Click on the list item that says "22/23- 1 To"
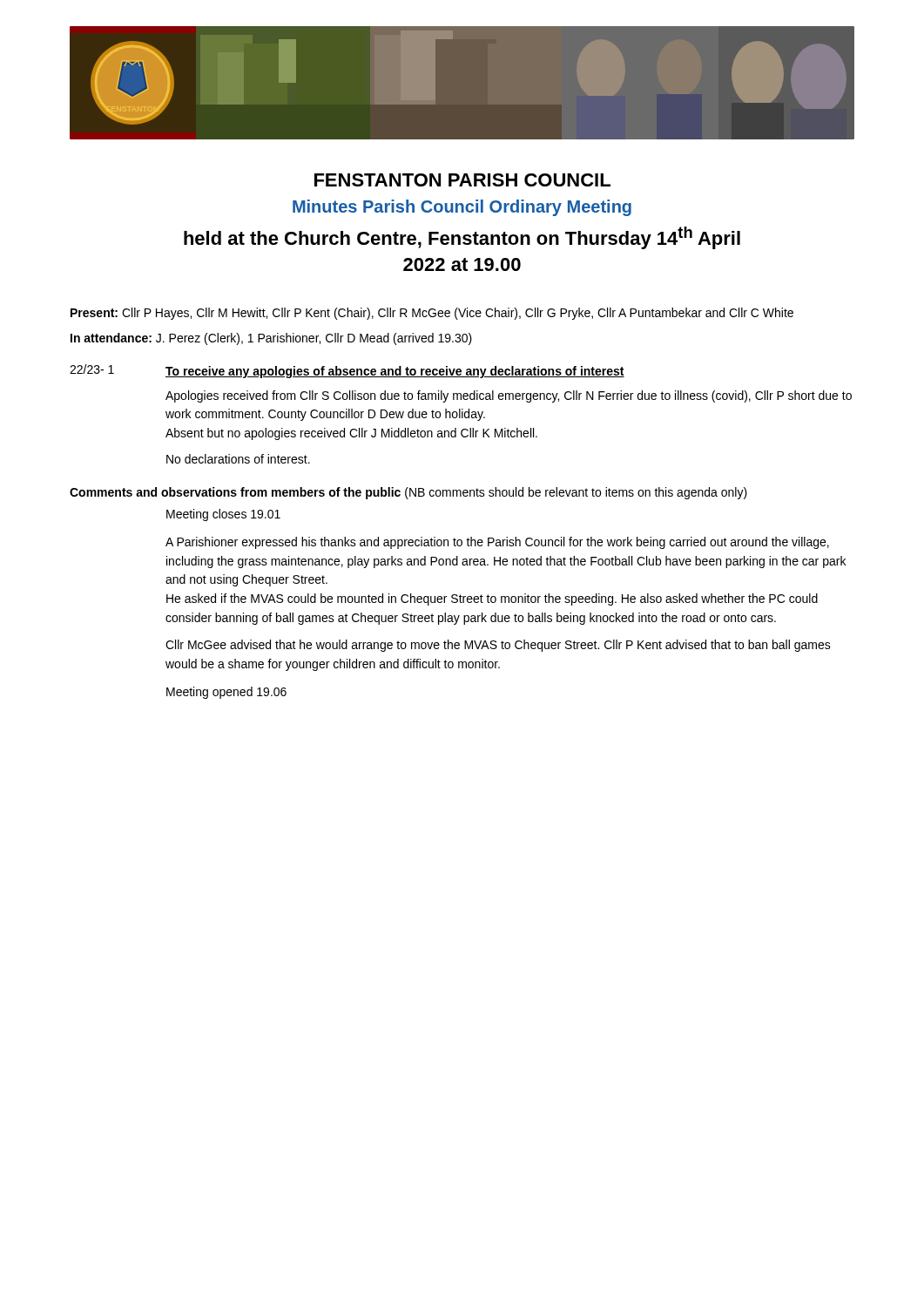The image size is (924, 1307). point(462,372)
